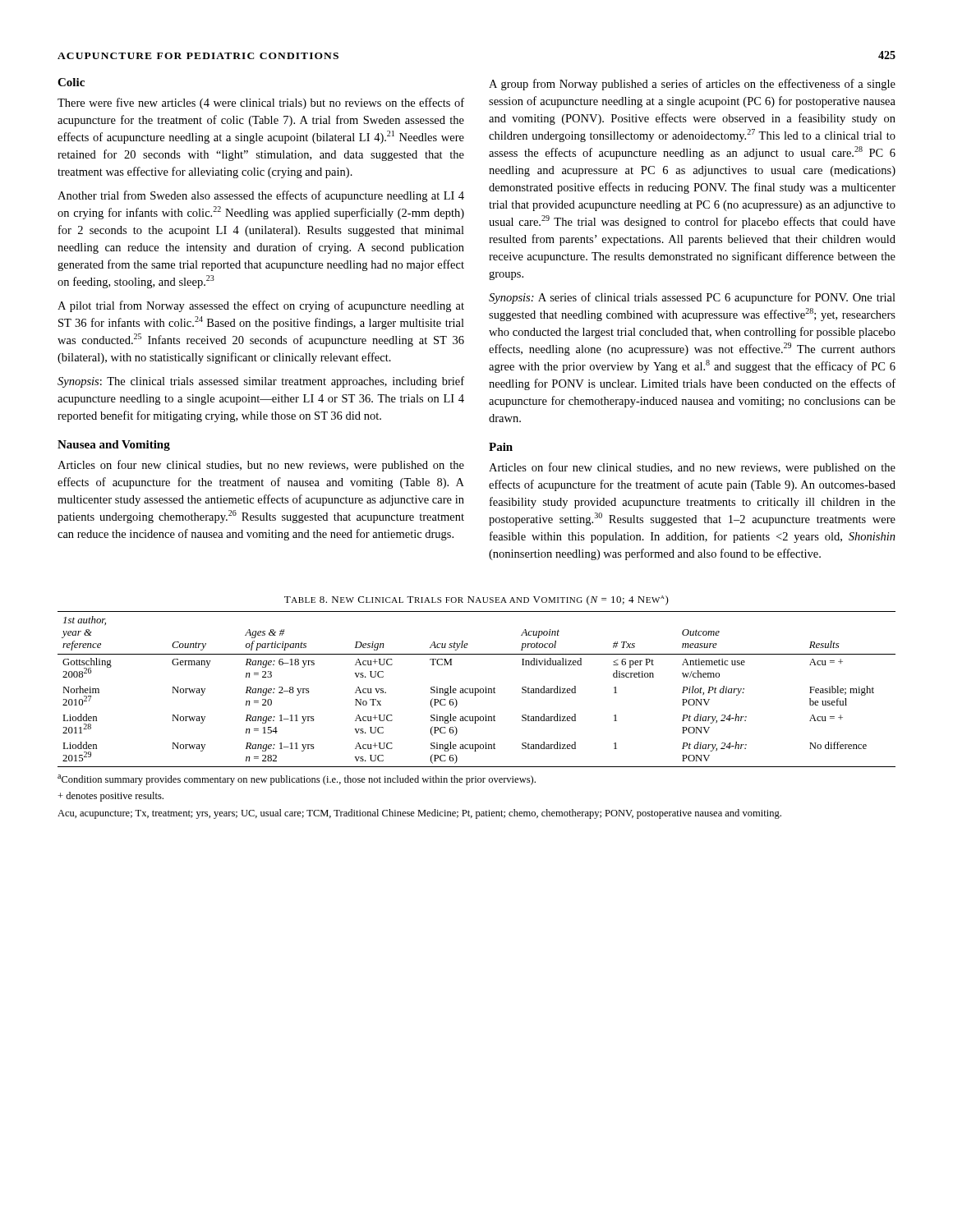This screenshot has width=953, height=1232.
Task: Locate the text block with the text "Synopsis: The clinical trials assessed similar treatment"
Action: 261,399
